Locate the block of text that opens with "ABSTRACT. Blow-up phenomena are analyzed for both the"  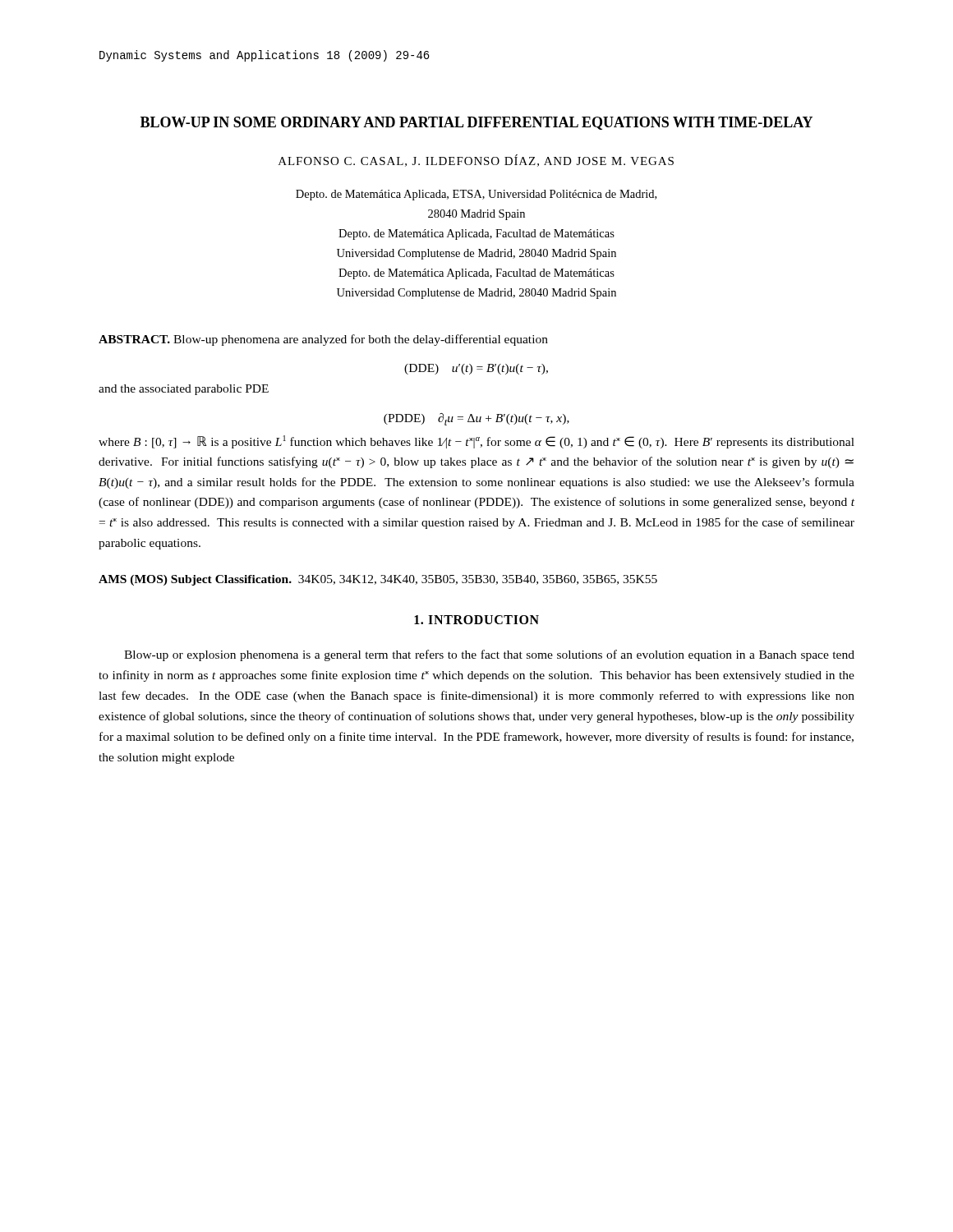tap(323, 338)
